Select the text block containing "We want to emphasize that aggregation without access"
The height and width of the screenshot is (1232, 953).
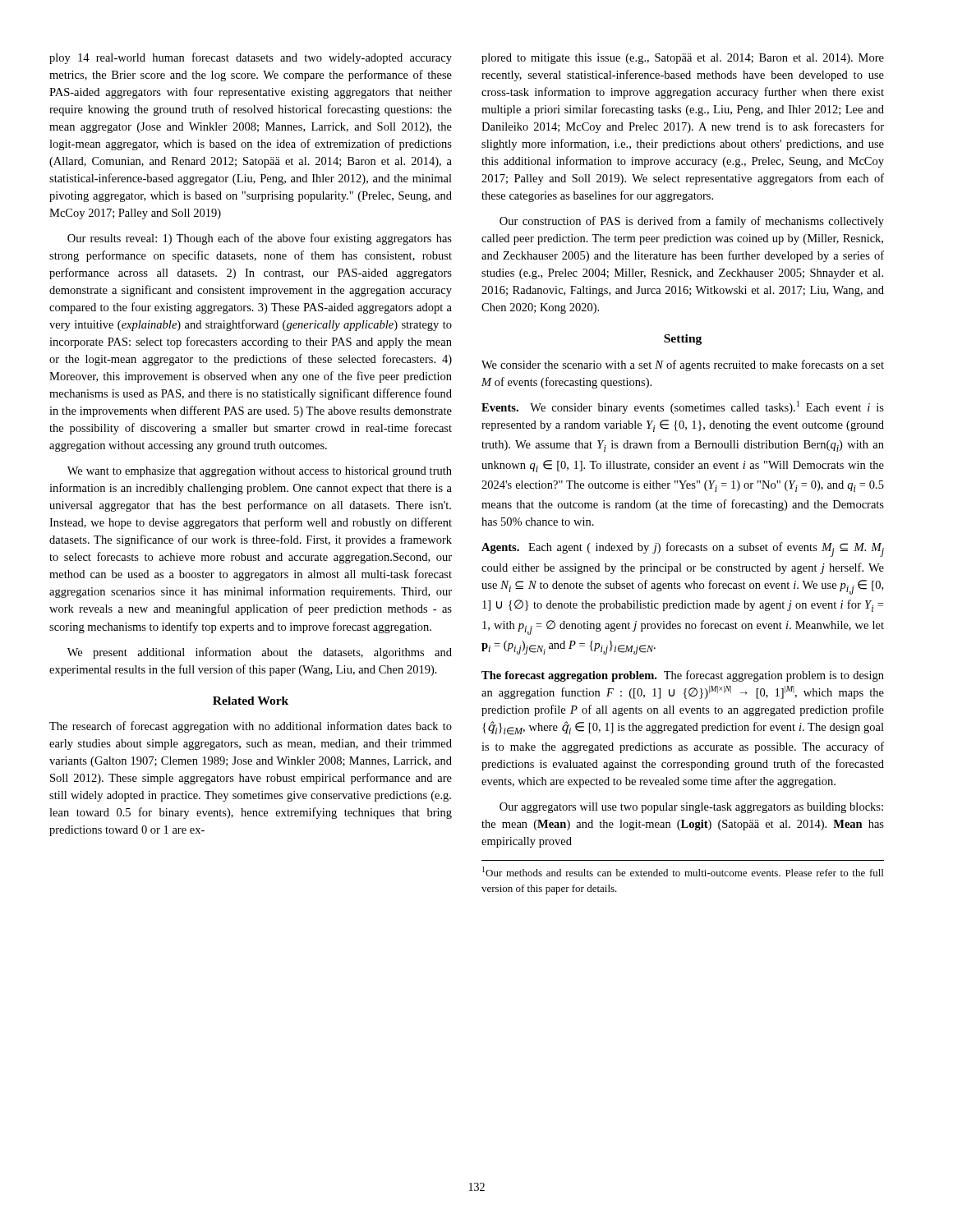coord(251,549)
